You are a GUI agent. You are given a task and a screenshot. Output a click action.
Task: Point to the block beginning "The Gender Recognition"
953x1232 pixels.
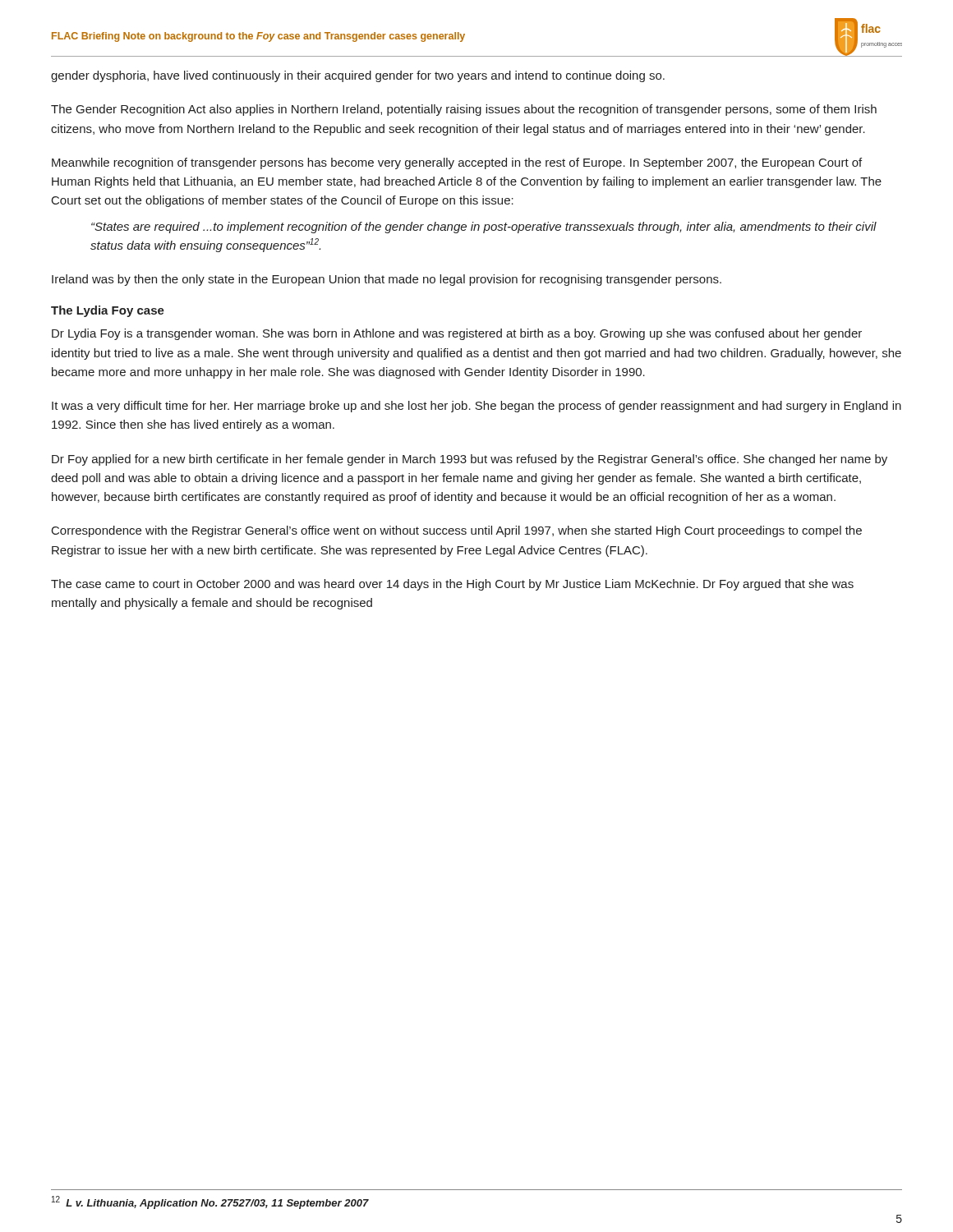464,119
